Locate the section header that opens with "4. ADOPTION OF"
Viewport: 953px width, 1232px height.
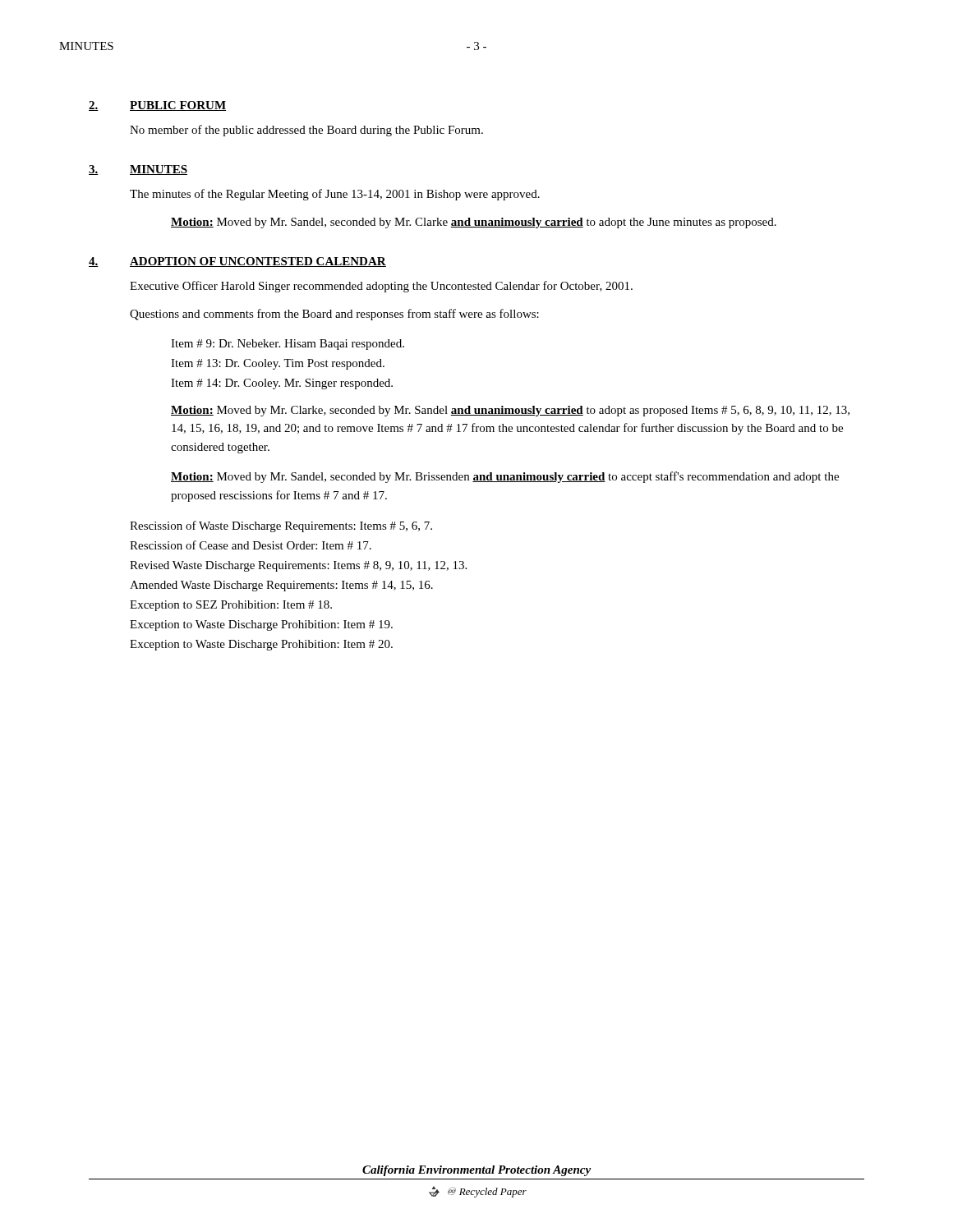[237, 261]
